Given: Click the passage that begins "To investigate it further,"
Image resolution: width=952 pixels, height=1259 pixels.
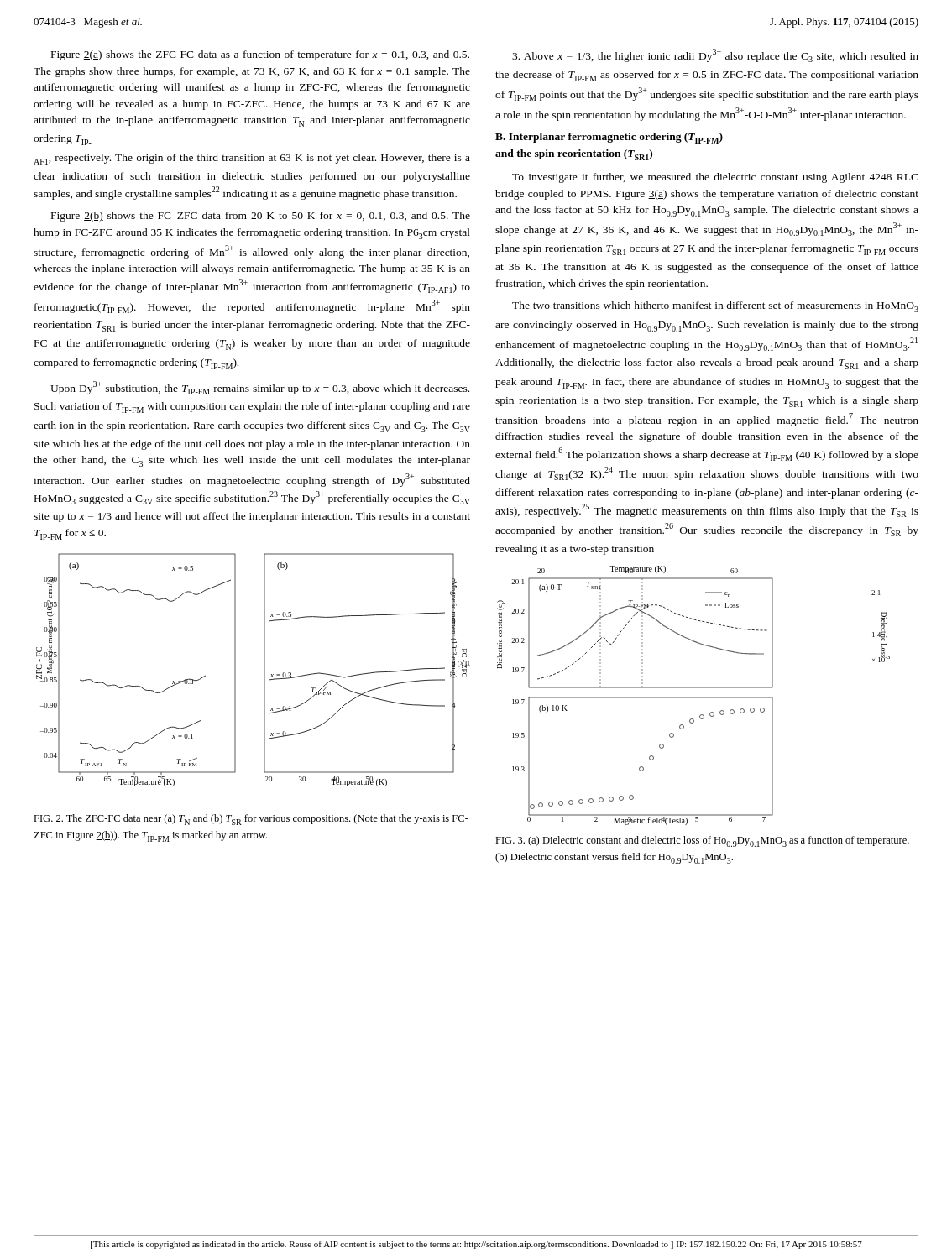Looking at the screenshot, I should click(x=707, y=363).
